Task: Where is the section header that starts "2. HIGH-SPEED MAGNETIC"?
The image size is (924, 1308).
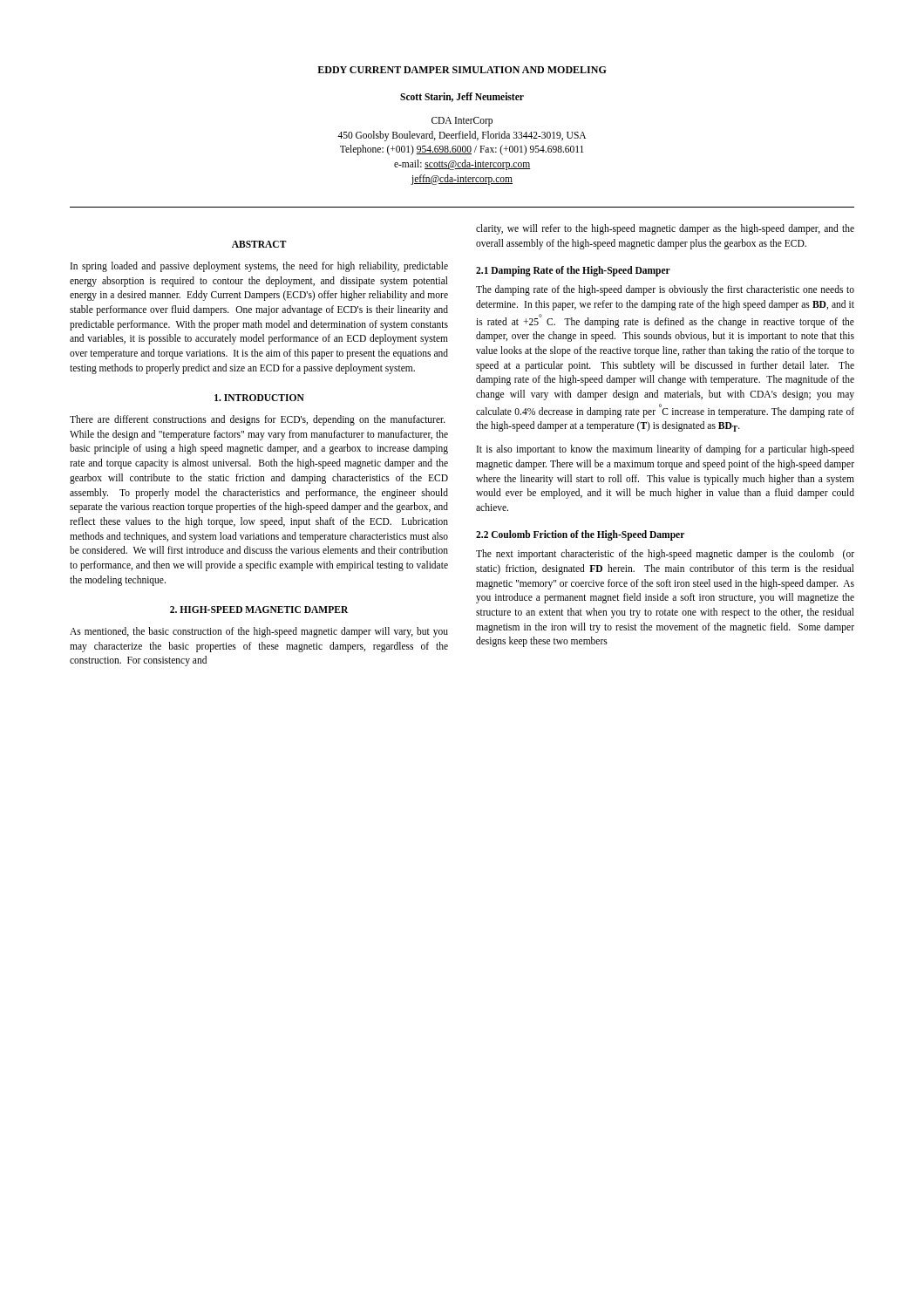Action: (x=259, y=610)
